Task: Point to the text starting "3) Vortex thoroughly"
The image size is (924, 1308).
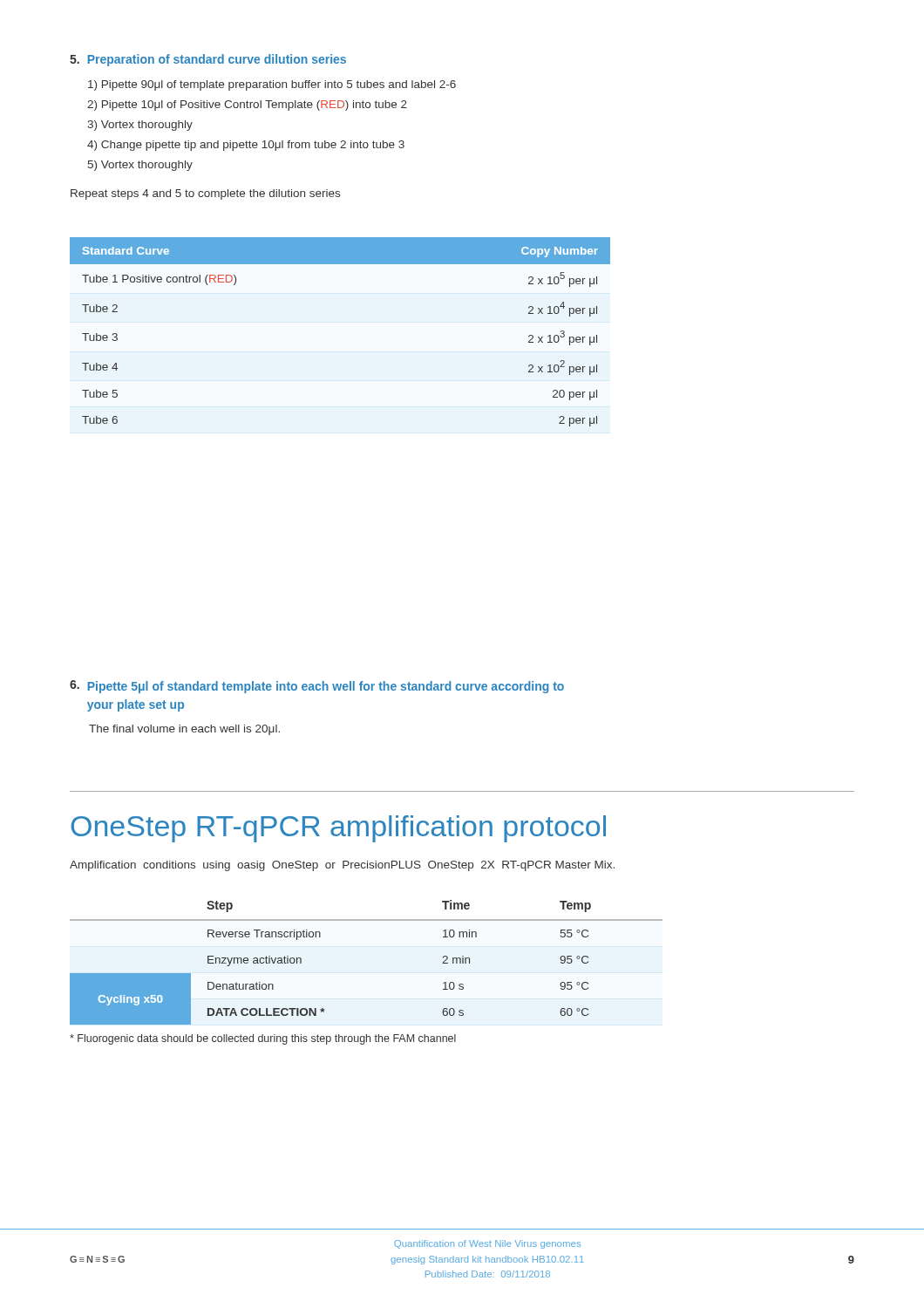Action: coord(140,124)
